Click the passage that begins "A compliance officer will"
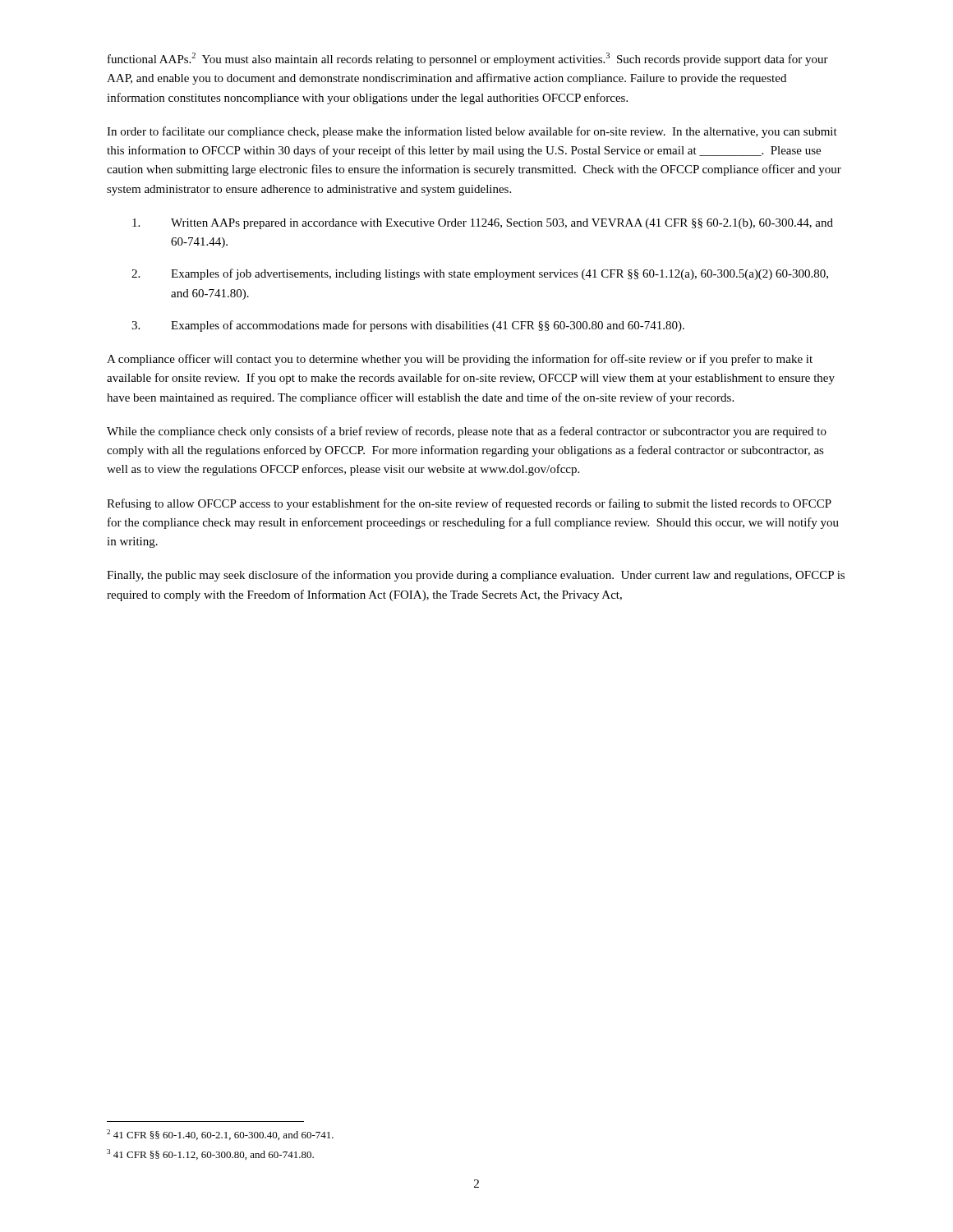This screenshot has height=1232, width=953. 471,378
